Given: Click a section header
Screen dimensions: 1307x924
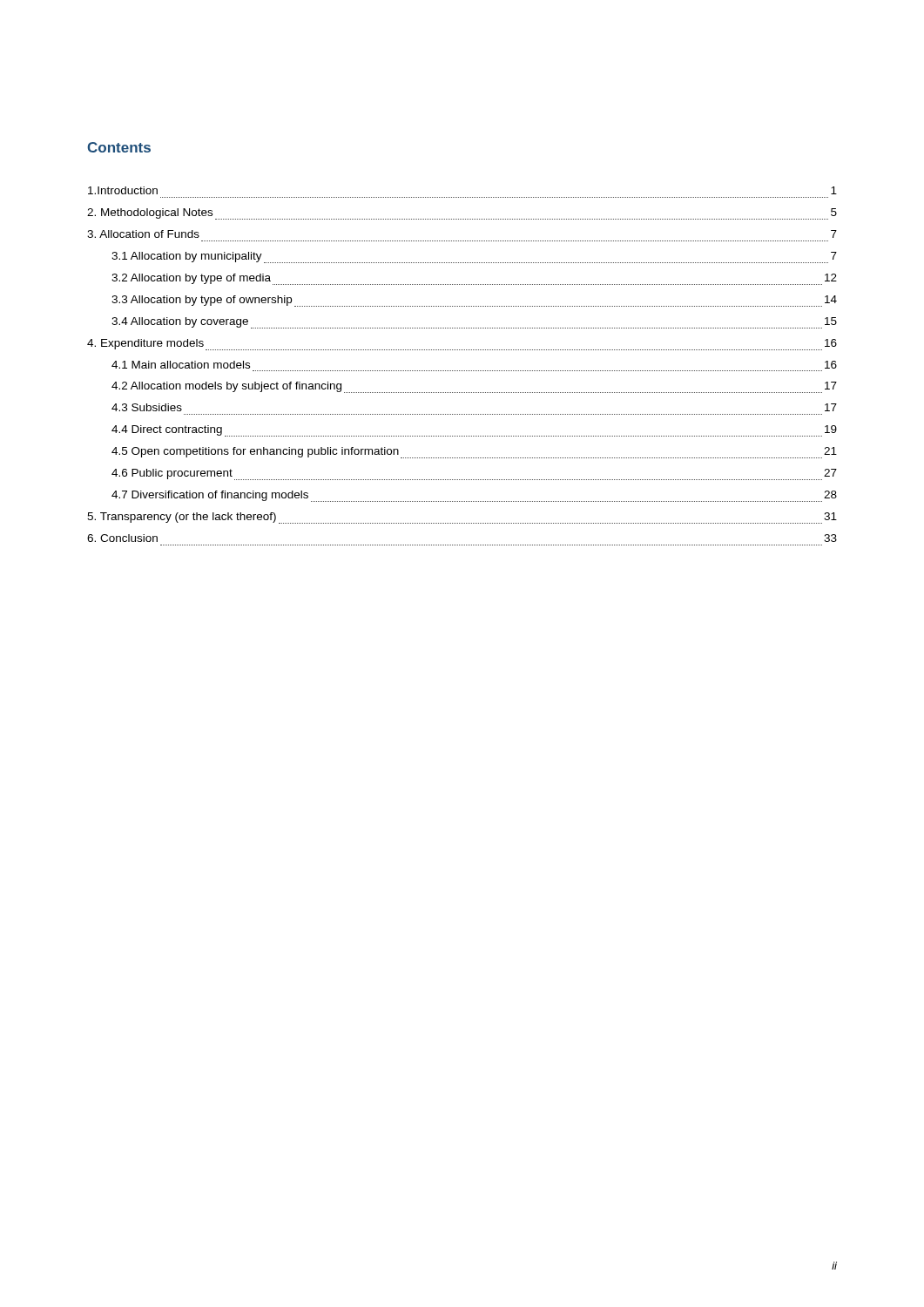Looking at the screenshot, I should pyautogui.click(x=119, y=148).
